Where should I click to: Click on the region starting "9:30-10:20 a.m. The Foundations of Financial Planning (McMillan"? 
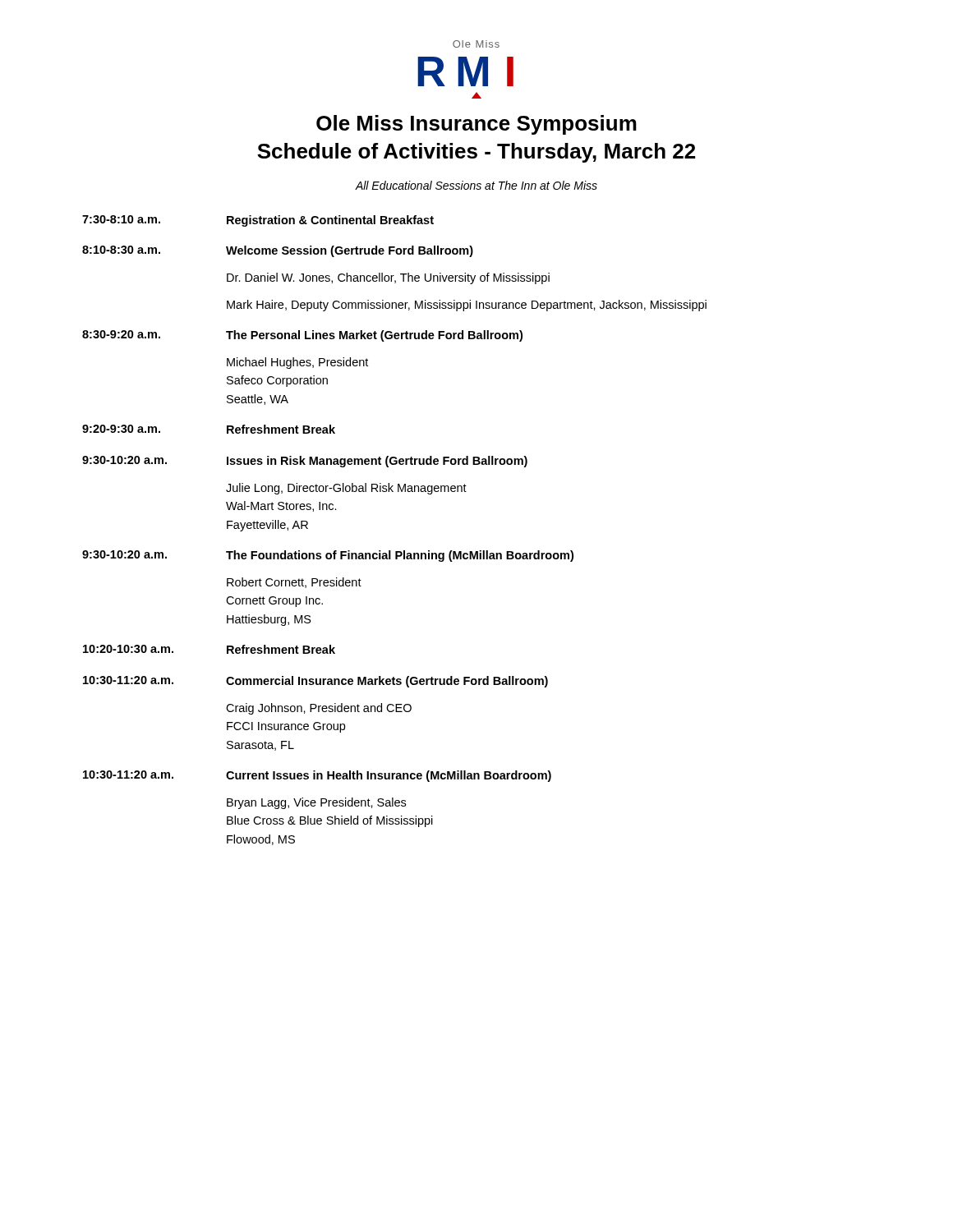[x=328, y=556]
